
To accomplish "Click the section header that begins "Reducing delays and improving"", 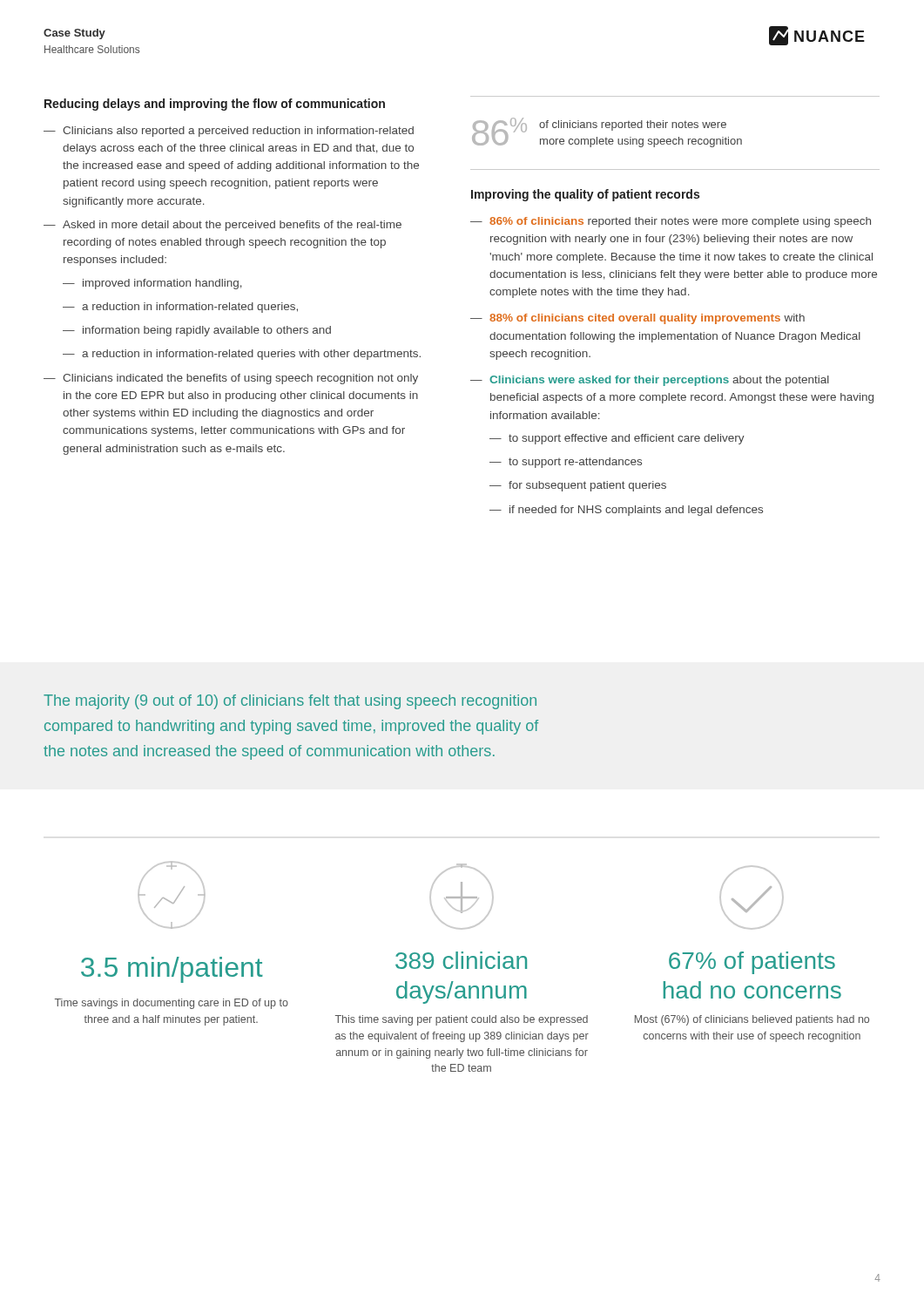I will pyautogui.click(x=215, y=104).
